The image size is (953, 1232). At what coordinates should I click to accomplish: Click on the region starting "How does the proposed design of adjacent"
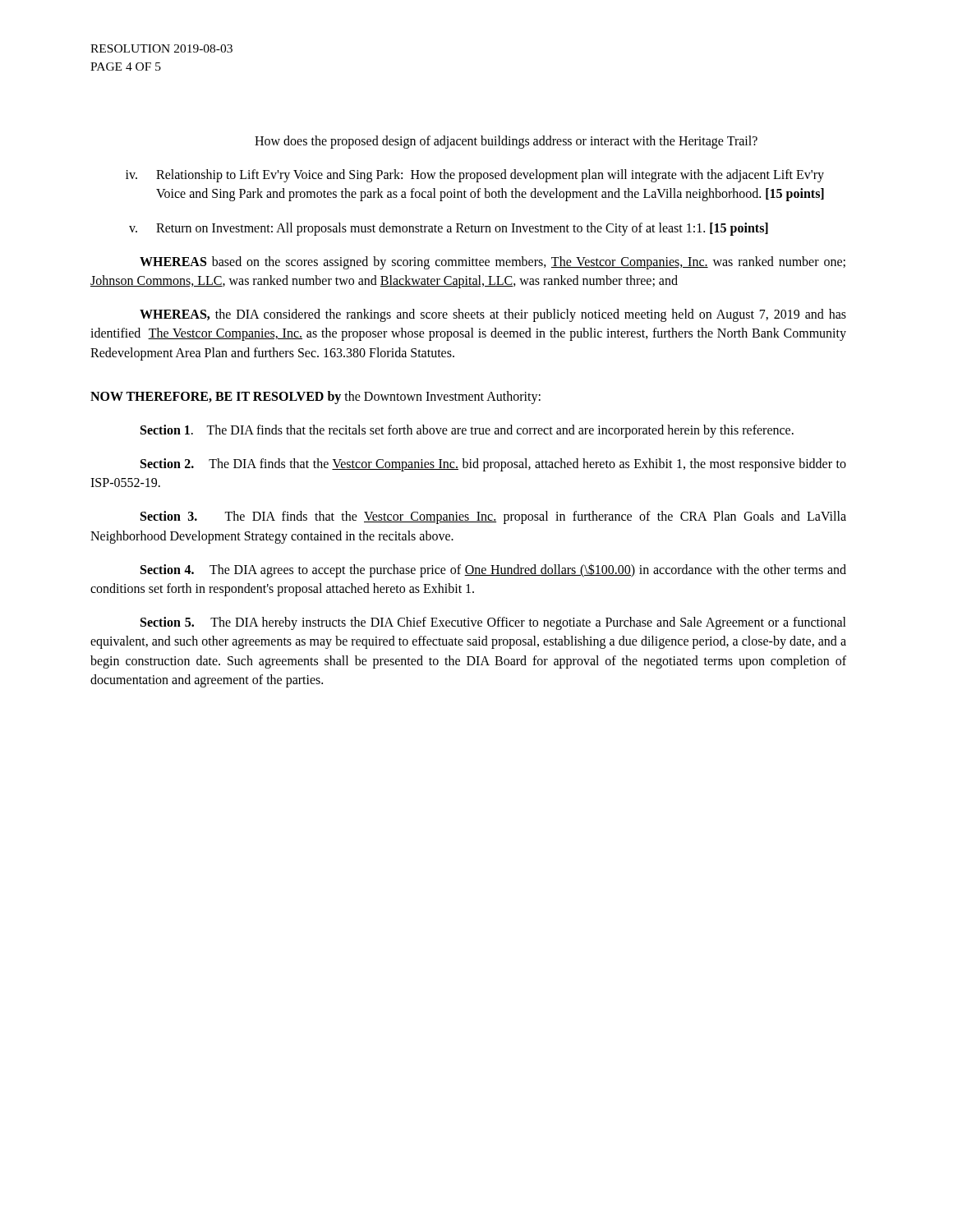coord(506,141)
